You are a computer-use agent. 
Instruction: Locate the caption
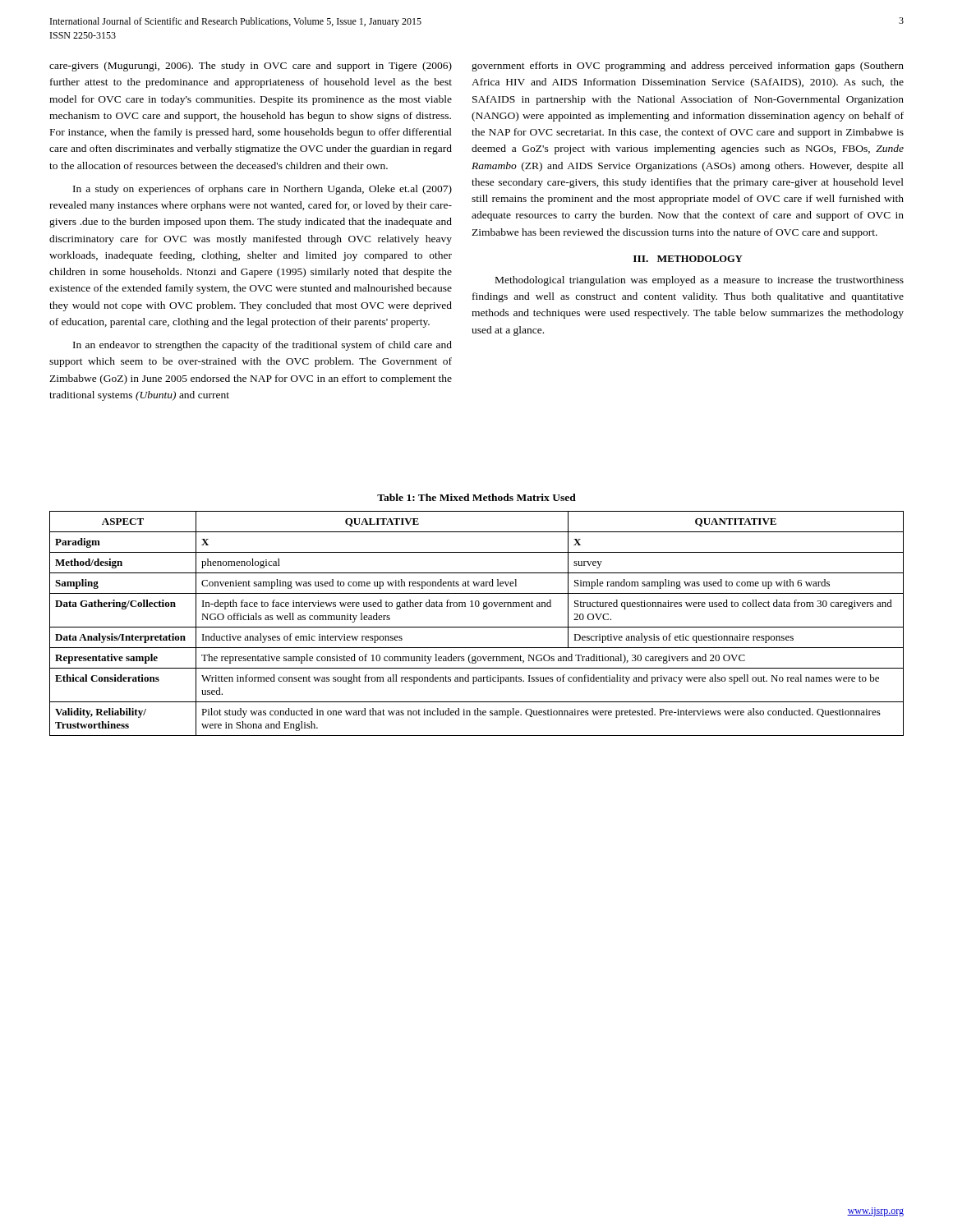click(476, 497)
